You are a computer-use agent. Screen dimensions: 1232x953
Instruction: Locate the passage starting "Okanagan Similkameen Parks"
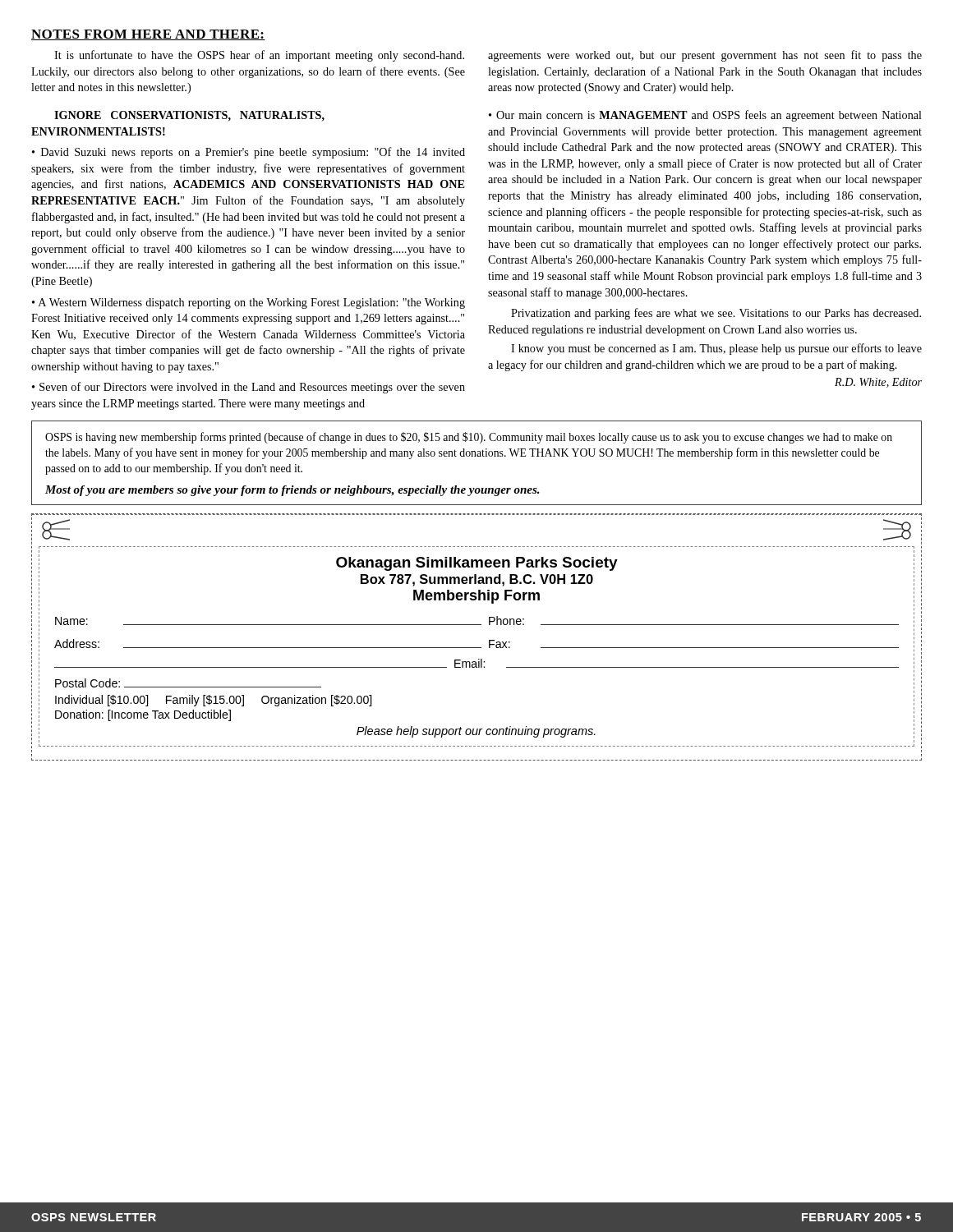point(476,579)
